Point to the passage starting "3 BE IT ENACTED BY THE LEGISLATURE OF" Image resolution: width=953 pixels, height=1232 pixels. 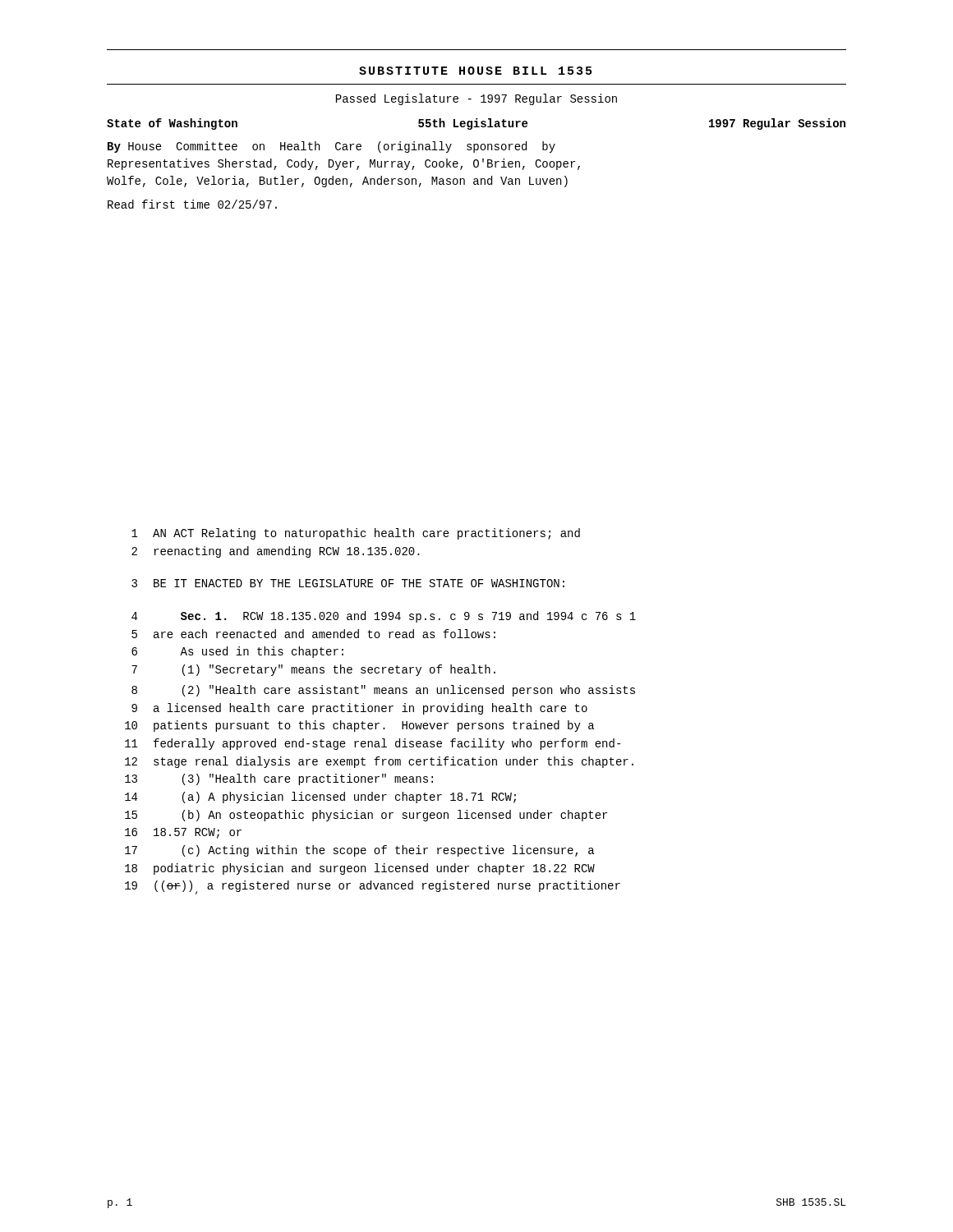489,585
